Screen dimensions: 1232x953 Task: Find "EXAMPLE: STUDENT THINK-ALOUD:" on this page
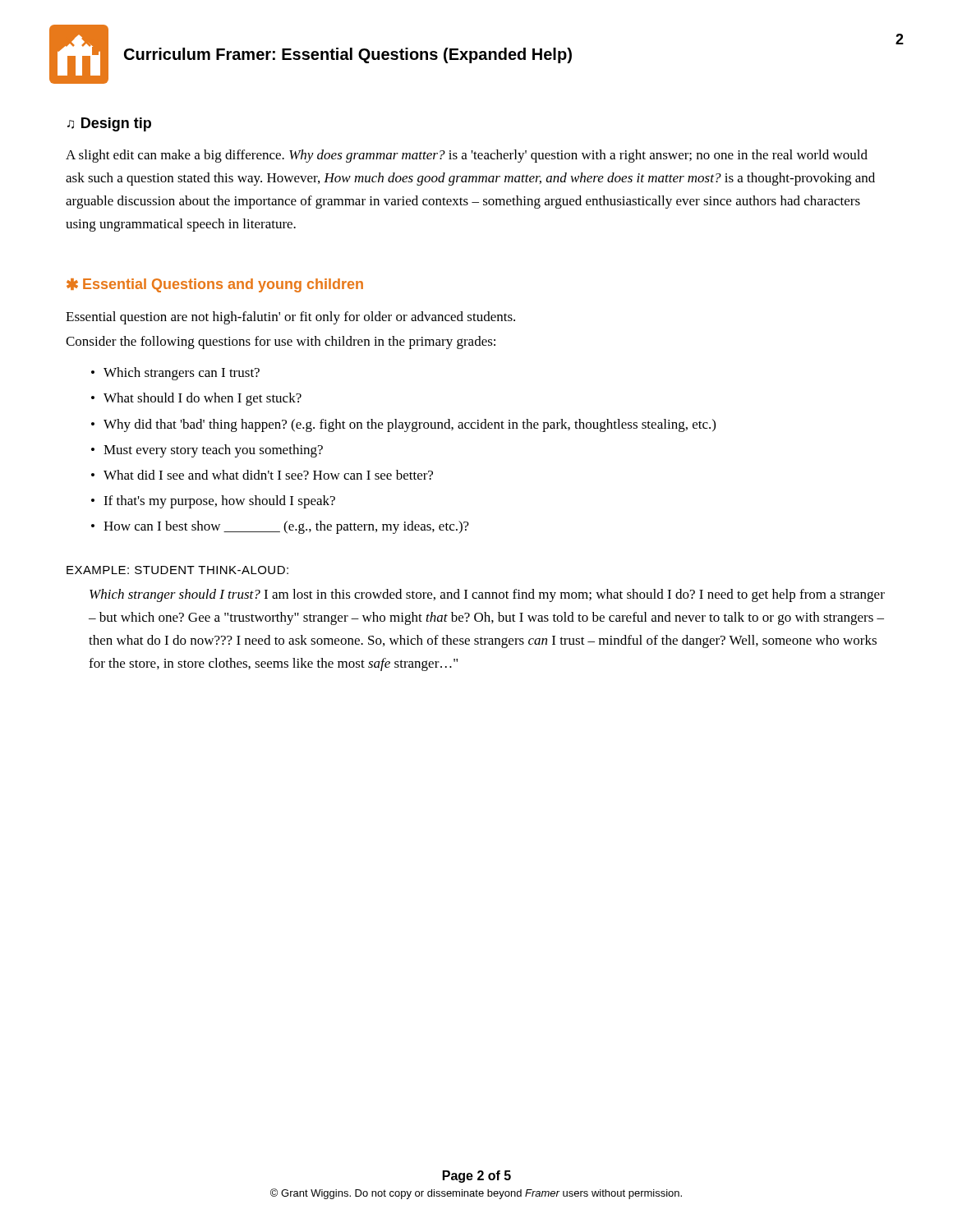point(178,569)
